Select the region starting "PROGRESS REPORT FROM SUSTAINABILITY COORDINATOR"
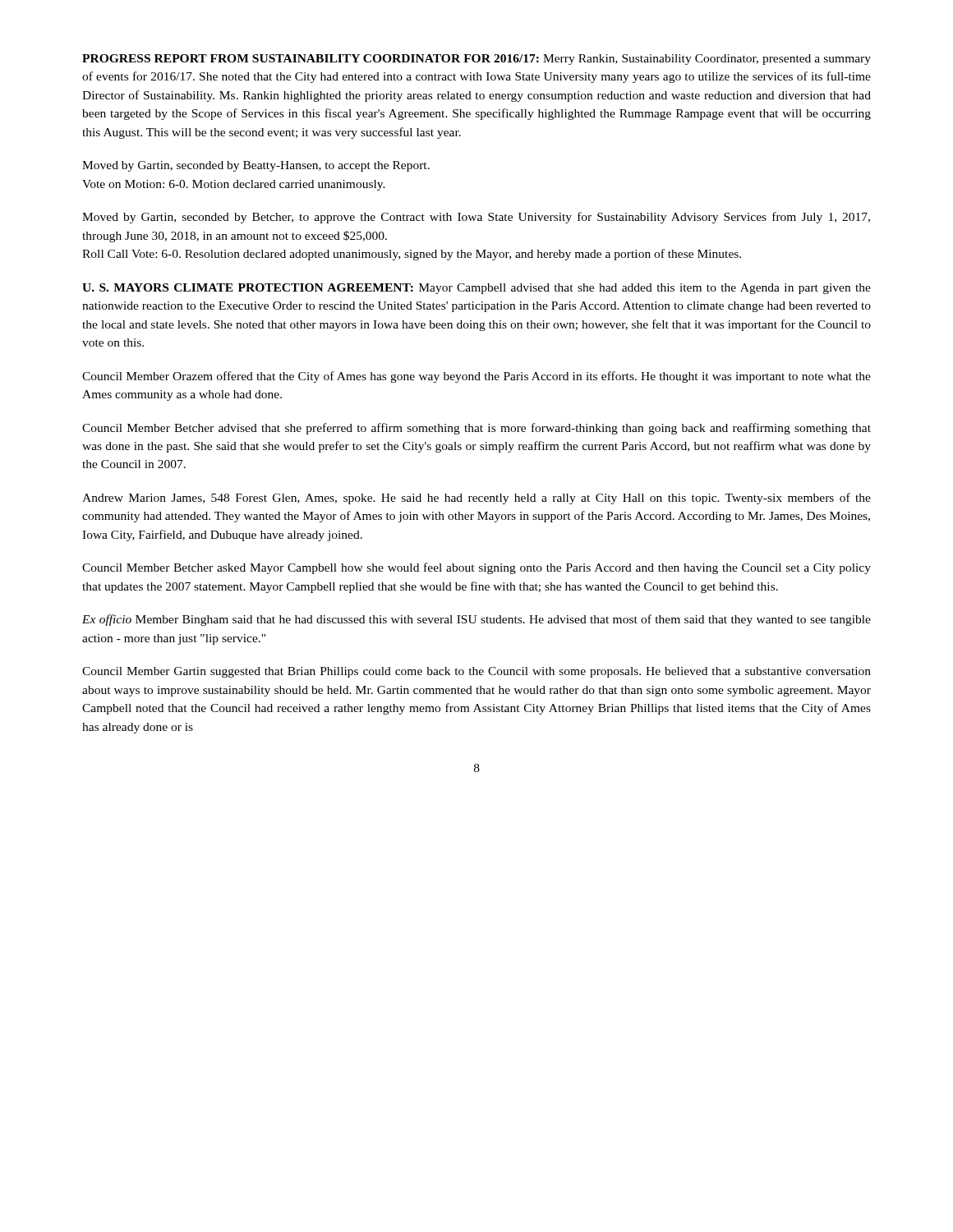 click(476, 95)
